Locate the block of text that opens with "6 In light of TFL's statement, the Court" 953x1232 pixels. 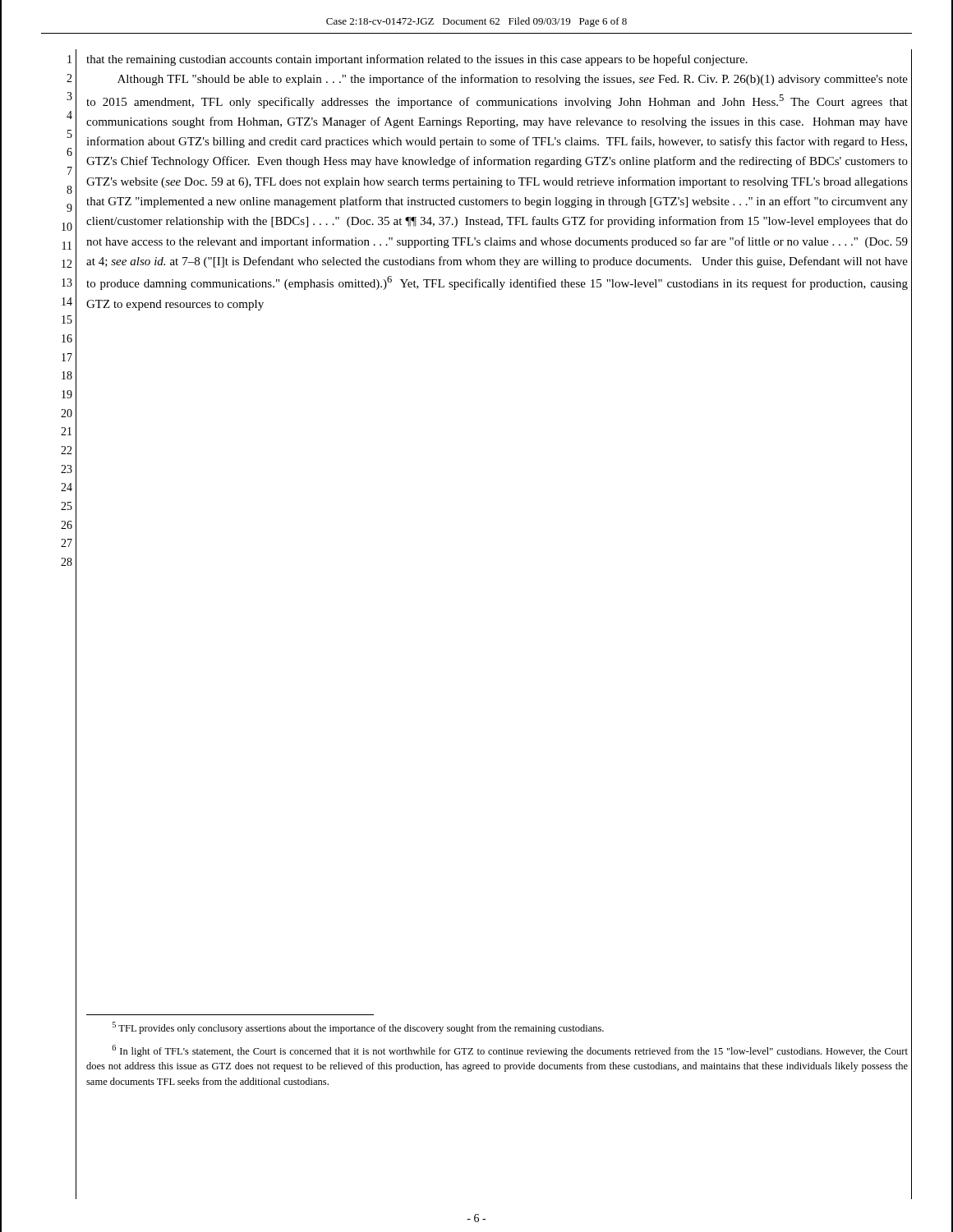[x=497, y=1065]
